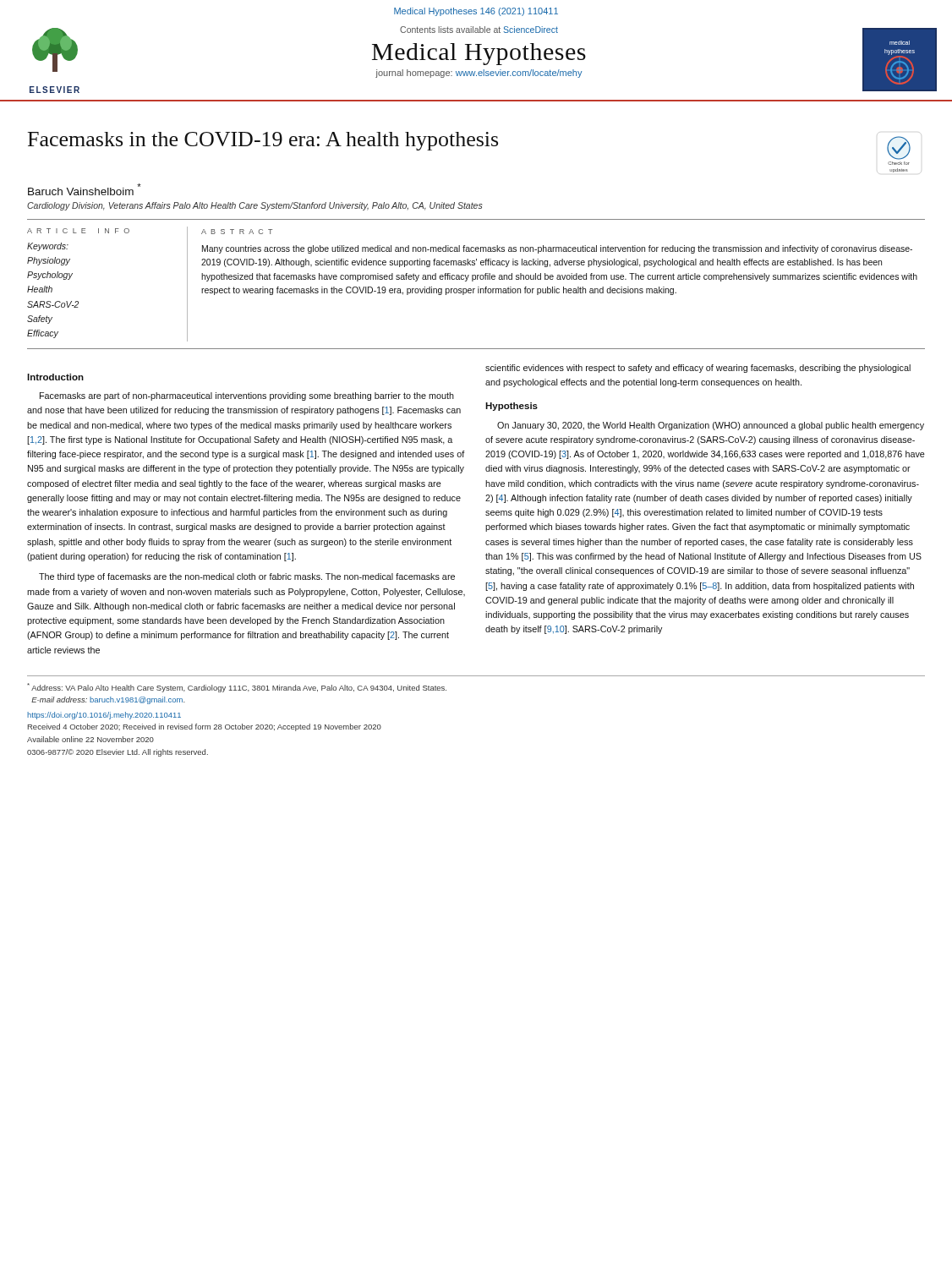
Task: Point to the passage starting "journal homepage: www.elsevier.com/locate/mehy"
Action: coord(479,73)
